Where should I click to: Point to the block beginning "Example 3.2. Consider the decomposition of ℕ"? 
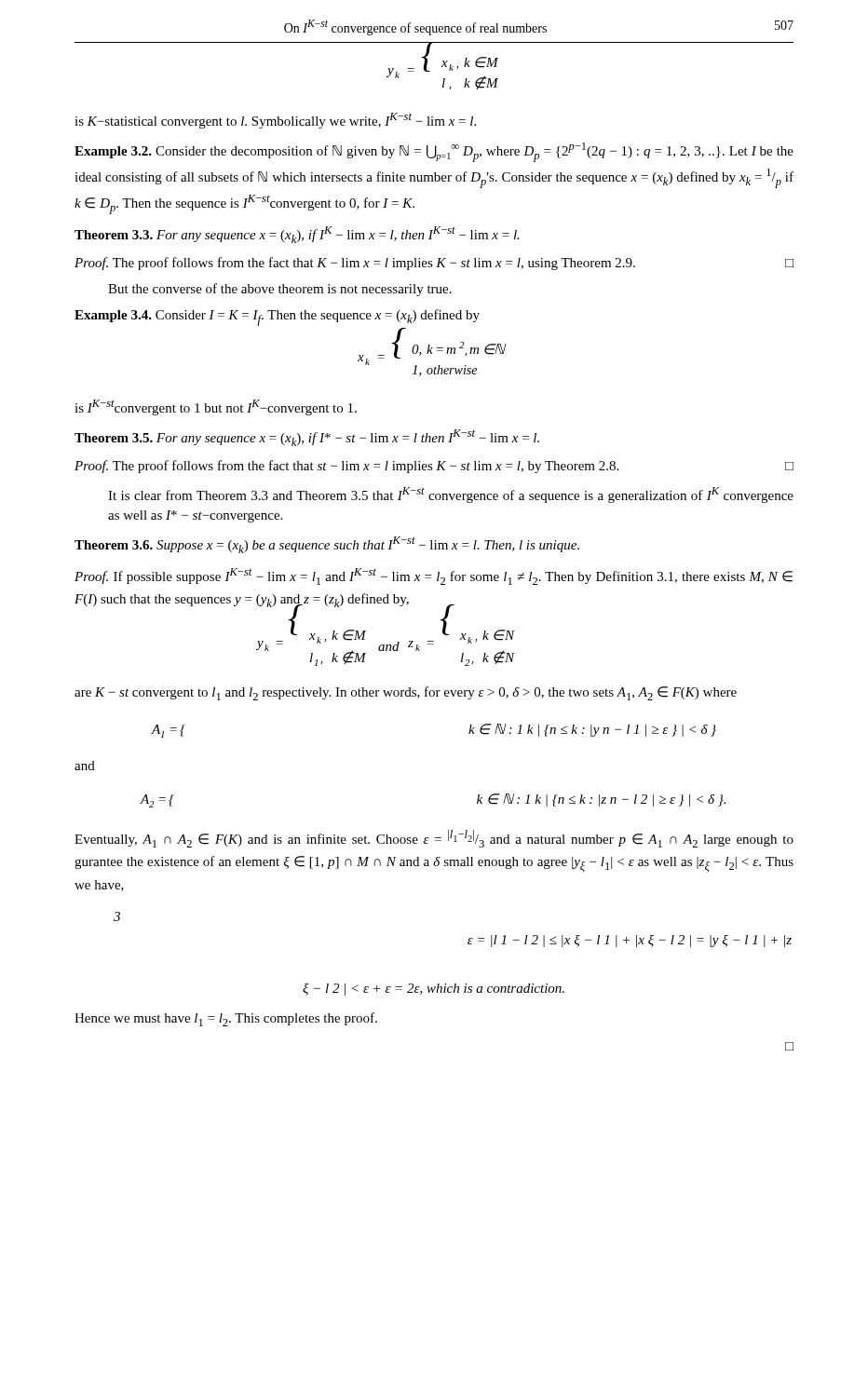tap(434, 177)
